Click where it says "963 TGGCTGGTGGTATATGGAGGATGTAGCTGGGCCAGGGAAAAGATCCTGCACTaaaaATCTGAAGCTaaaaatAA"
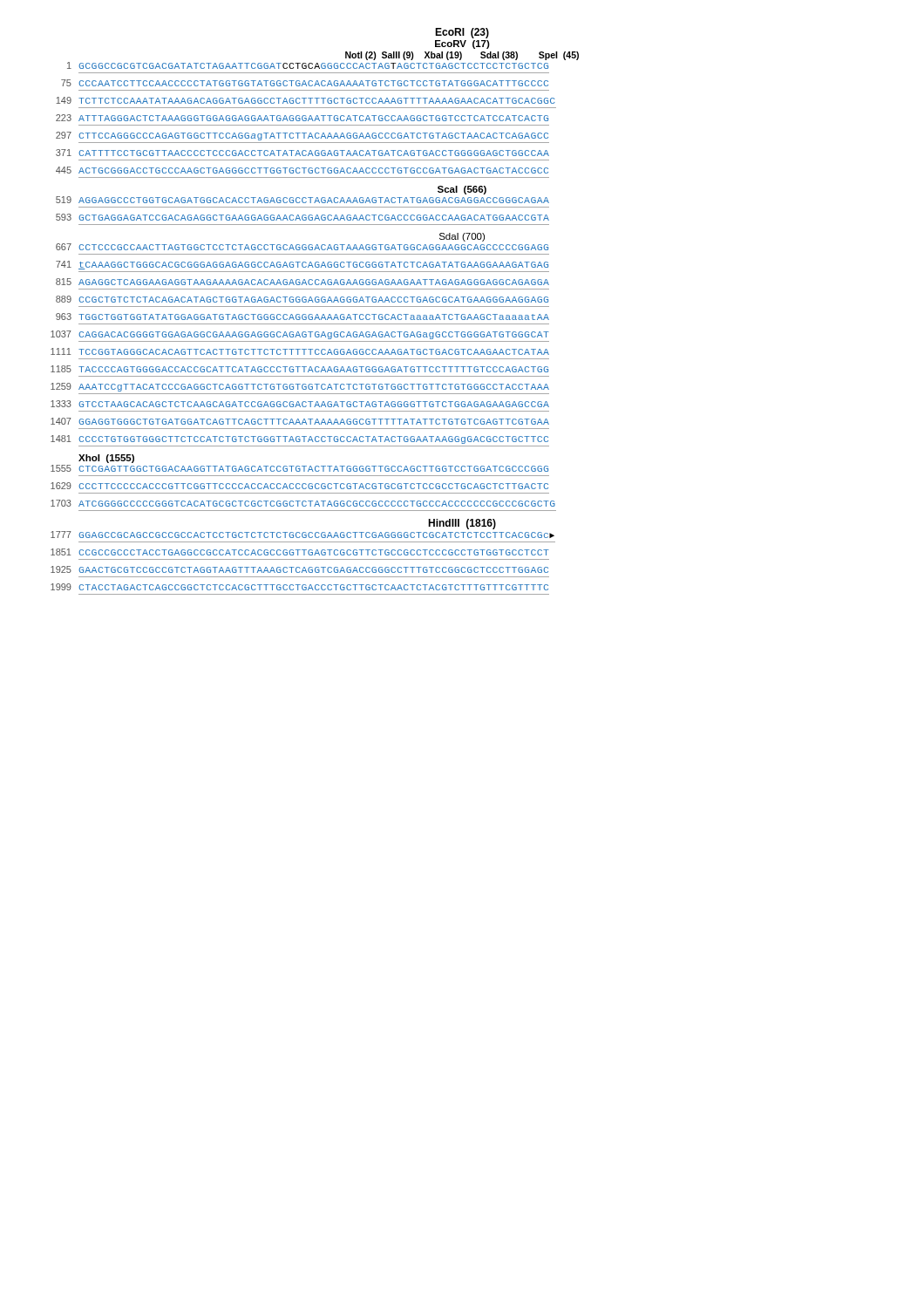The image size is (924, 1308). (x=292, y=318)
